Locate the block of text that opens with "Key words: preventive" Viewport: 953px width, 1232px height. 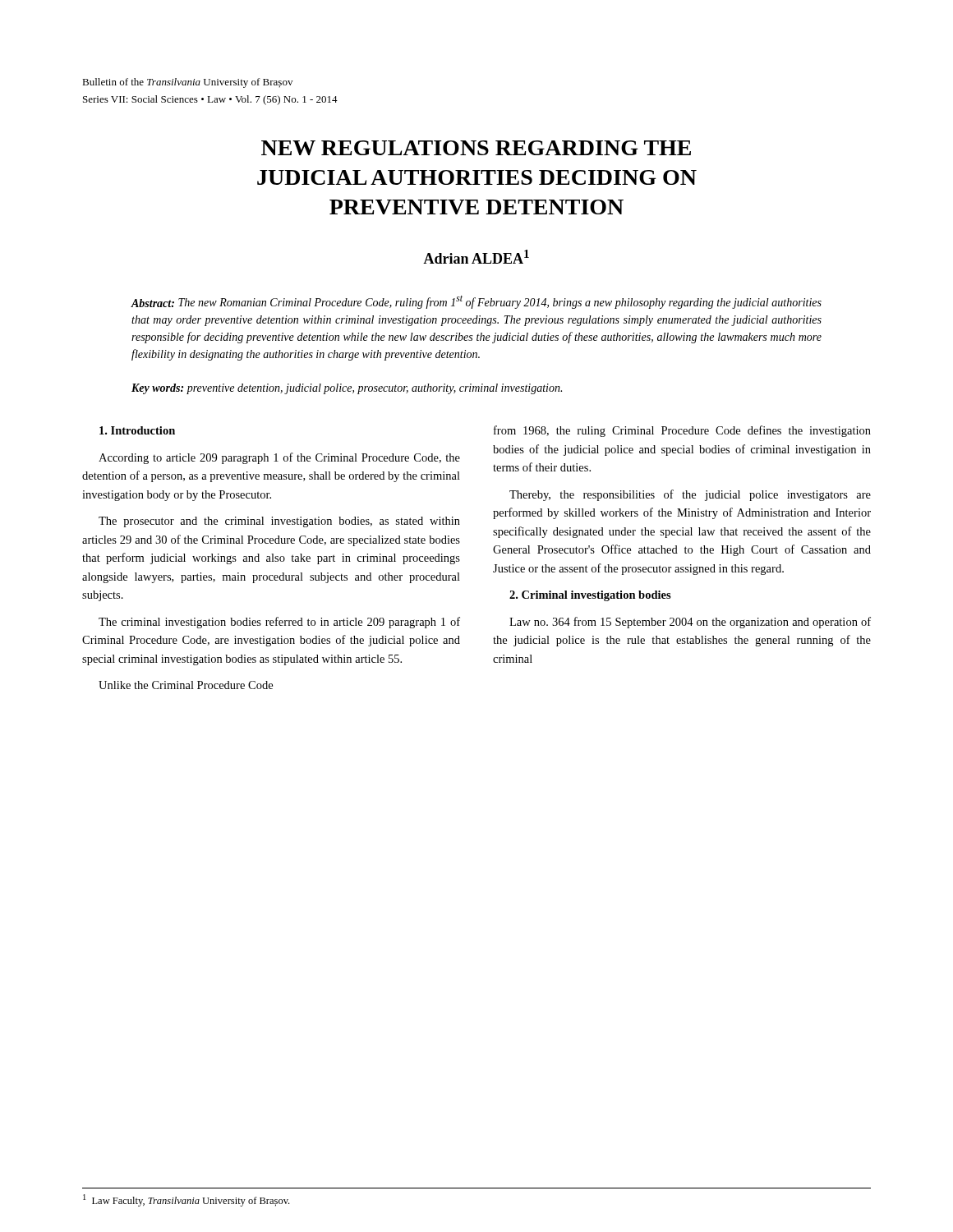[x=476, y=388]
